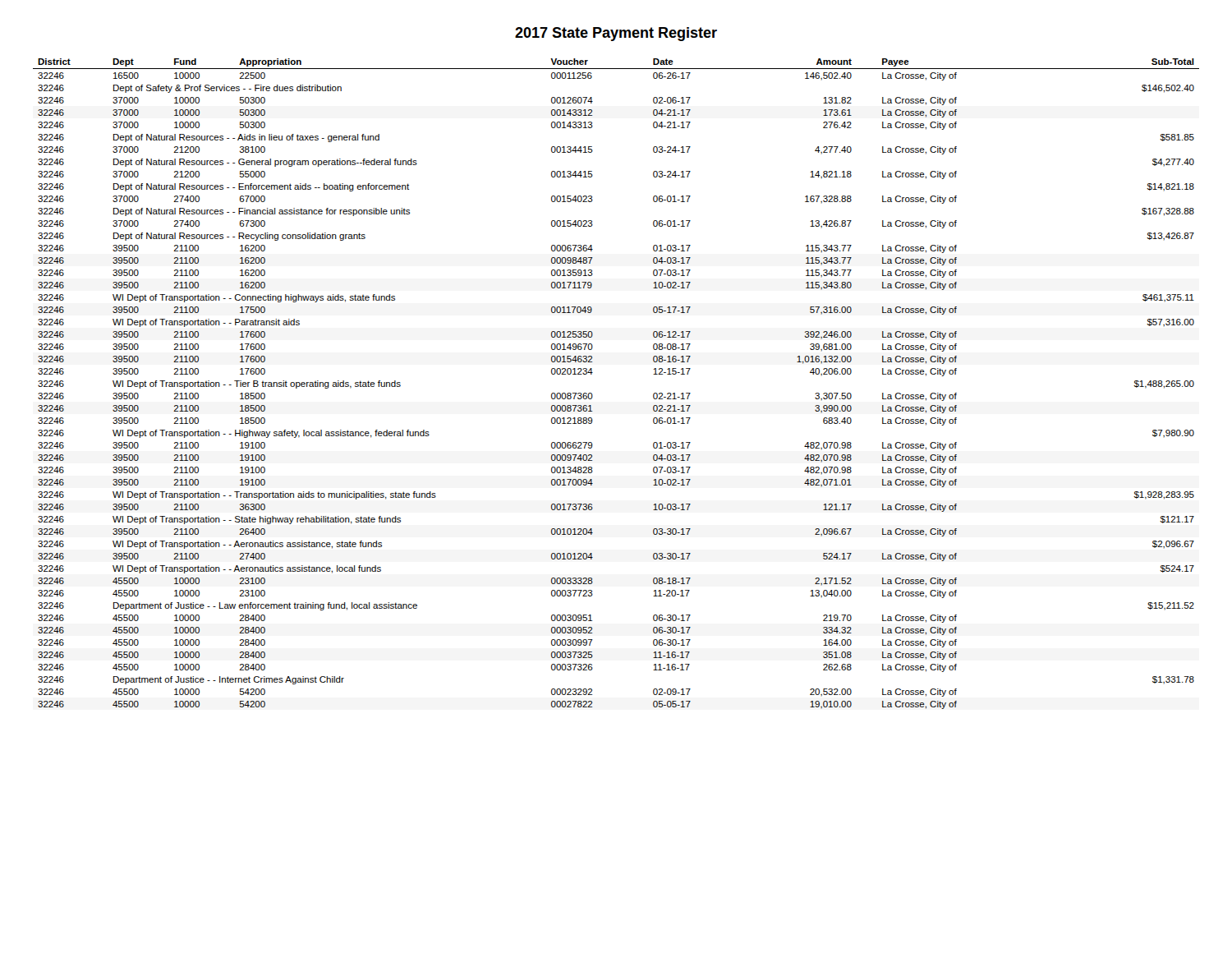This screenshot has width=1232, height=953.
Task: Locate the text "2017 State Payment Register"
Action: 616,33
